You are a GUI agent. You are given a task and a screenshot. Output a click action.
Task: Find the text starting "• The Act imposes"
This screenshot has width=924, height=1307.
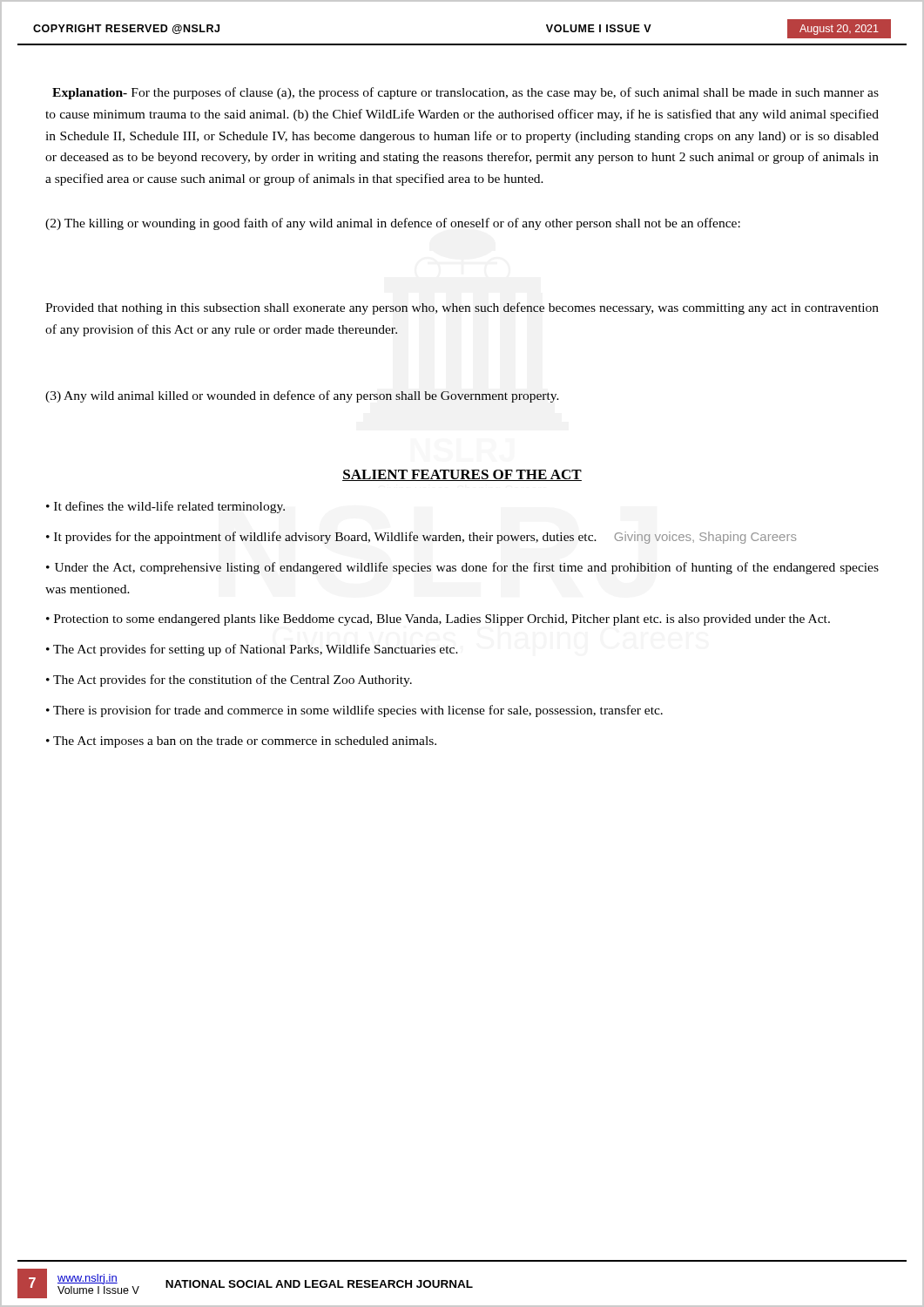241,740
